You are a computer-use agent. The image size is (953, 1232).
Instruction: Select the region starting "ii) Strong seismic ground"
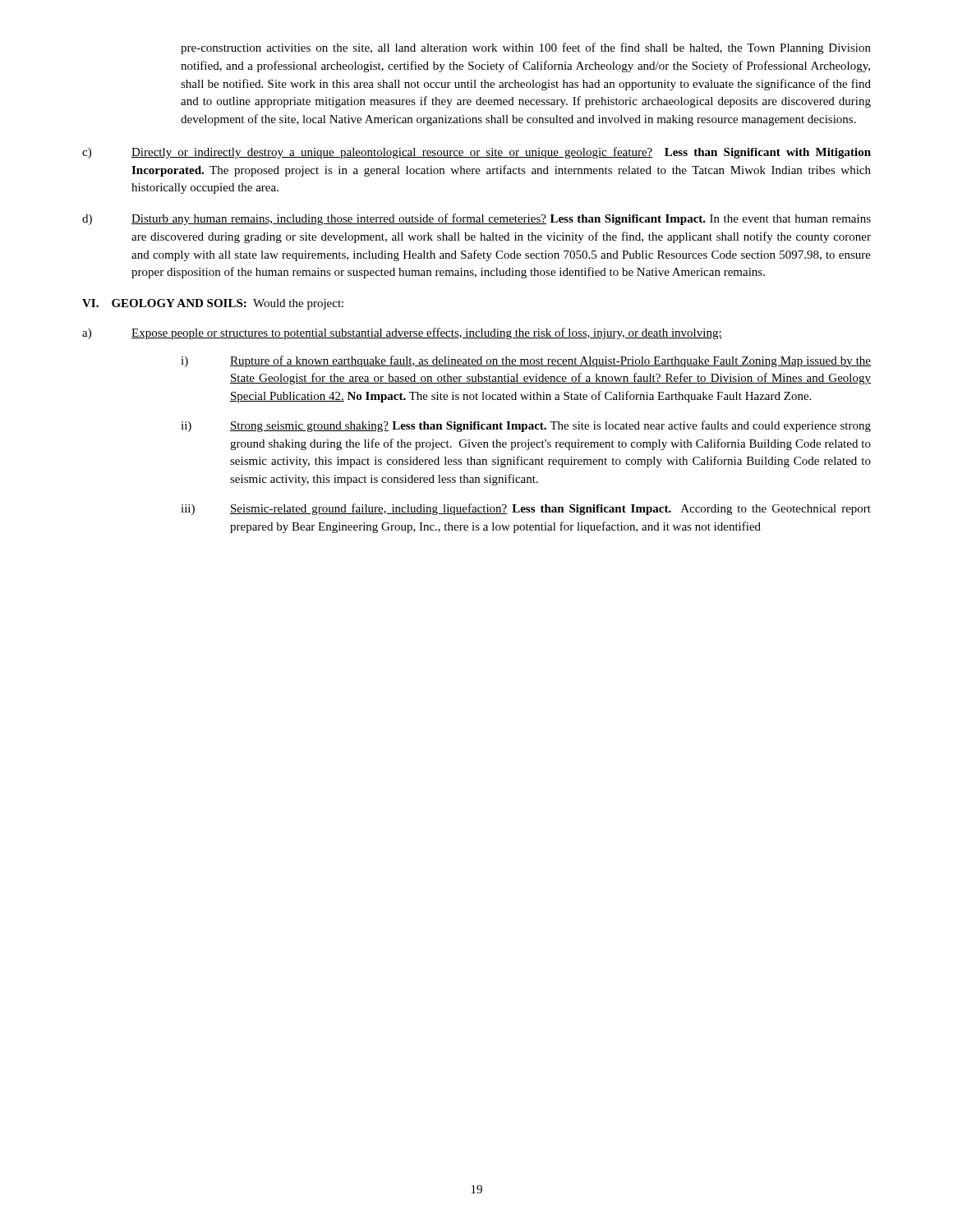(526, 453)
